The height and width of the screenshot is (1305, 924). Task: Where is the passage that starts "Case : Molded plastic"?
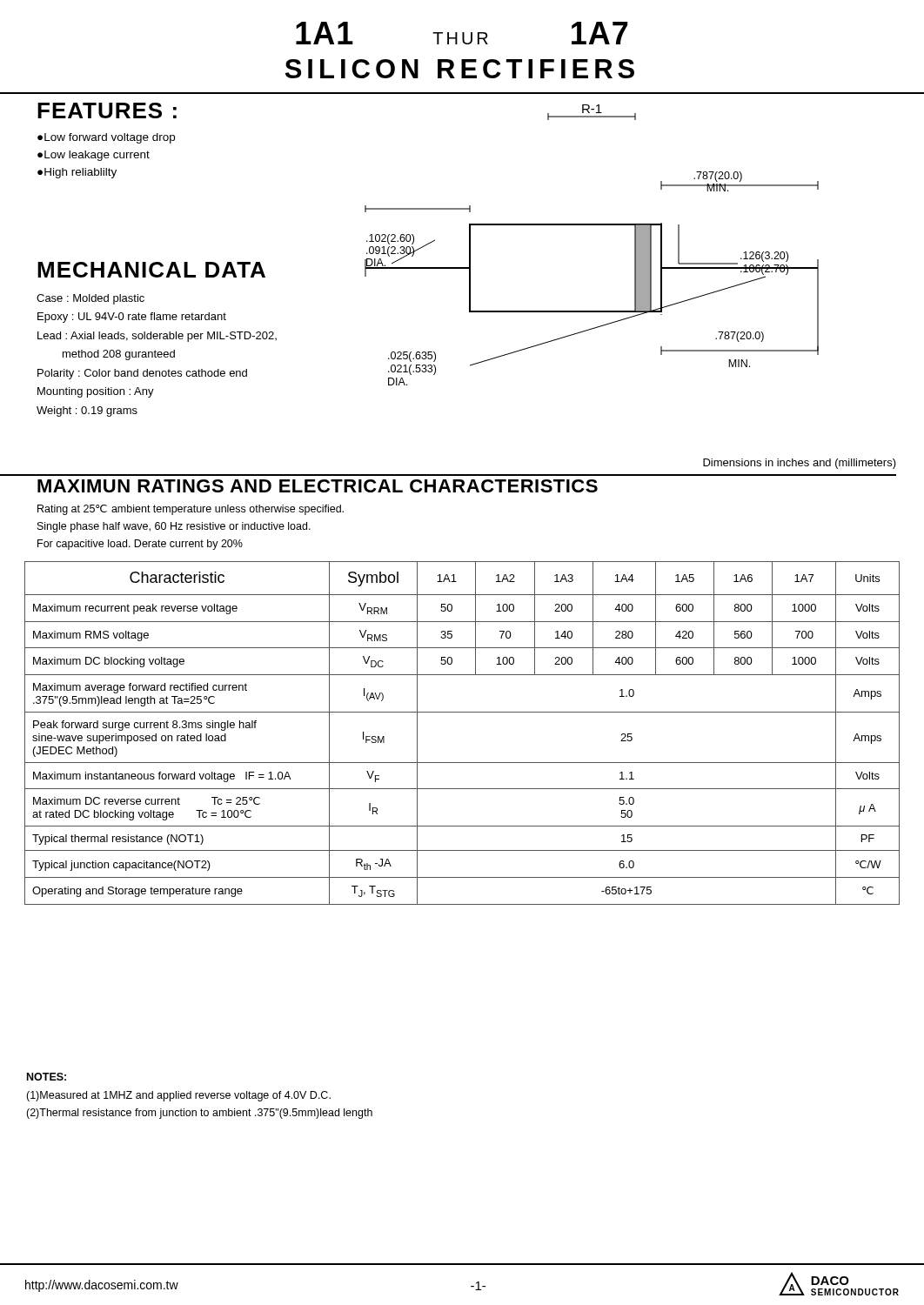[x=157, y=354]
